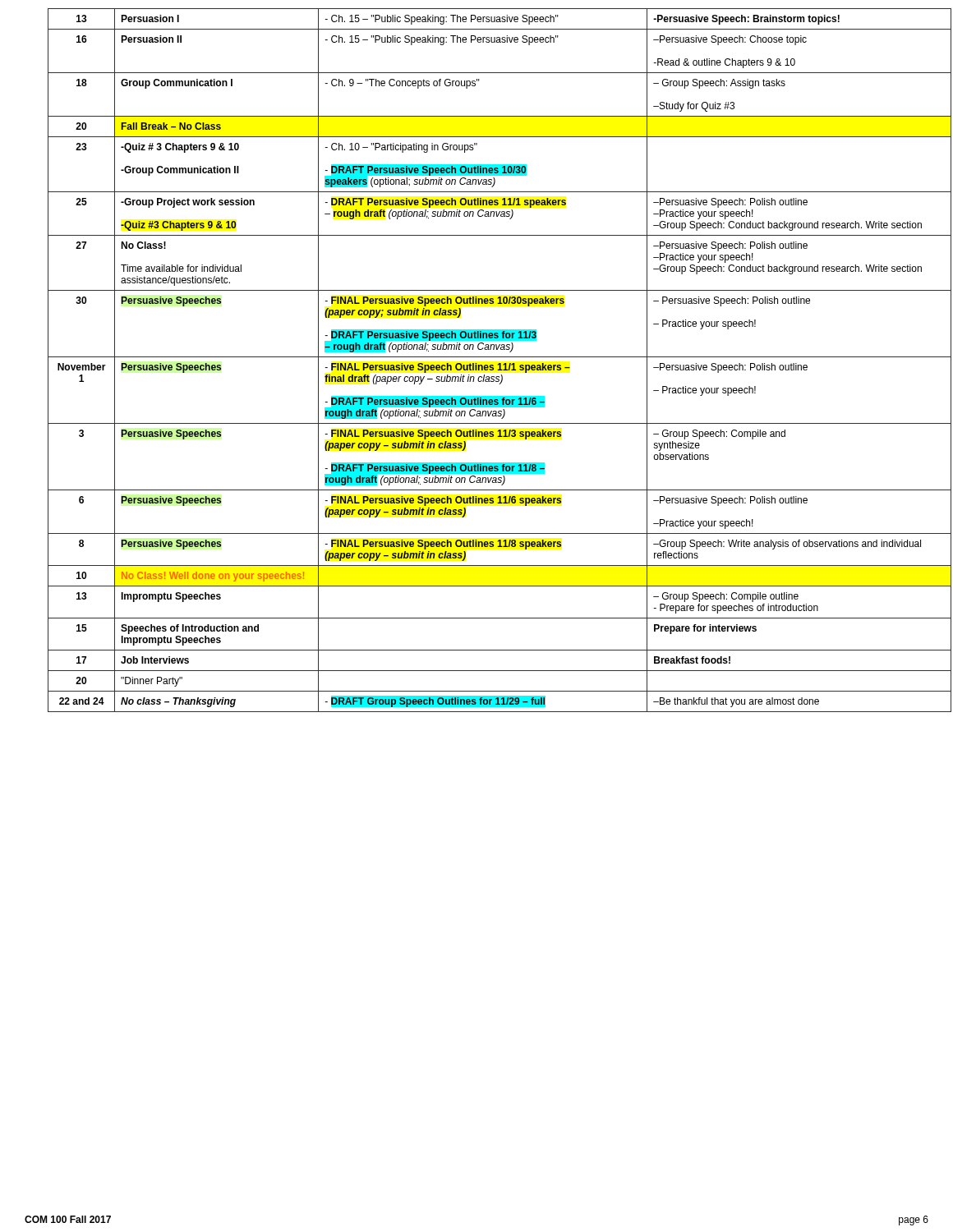953x1232 pixels.
Task: Select the table that reads "Persuasion I"
Action: click(x=476, y=360)
